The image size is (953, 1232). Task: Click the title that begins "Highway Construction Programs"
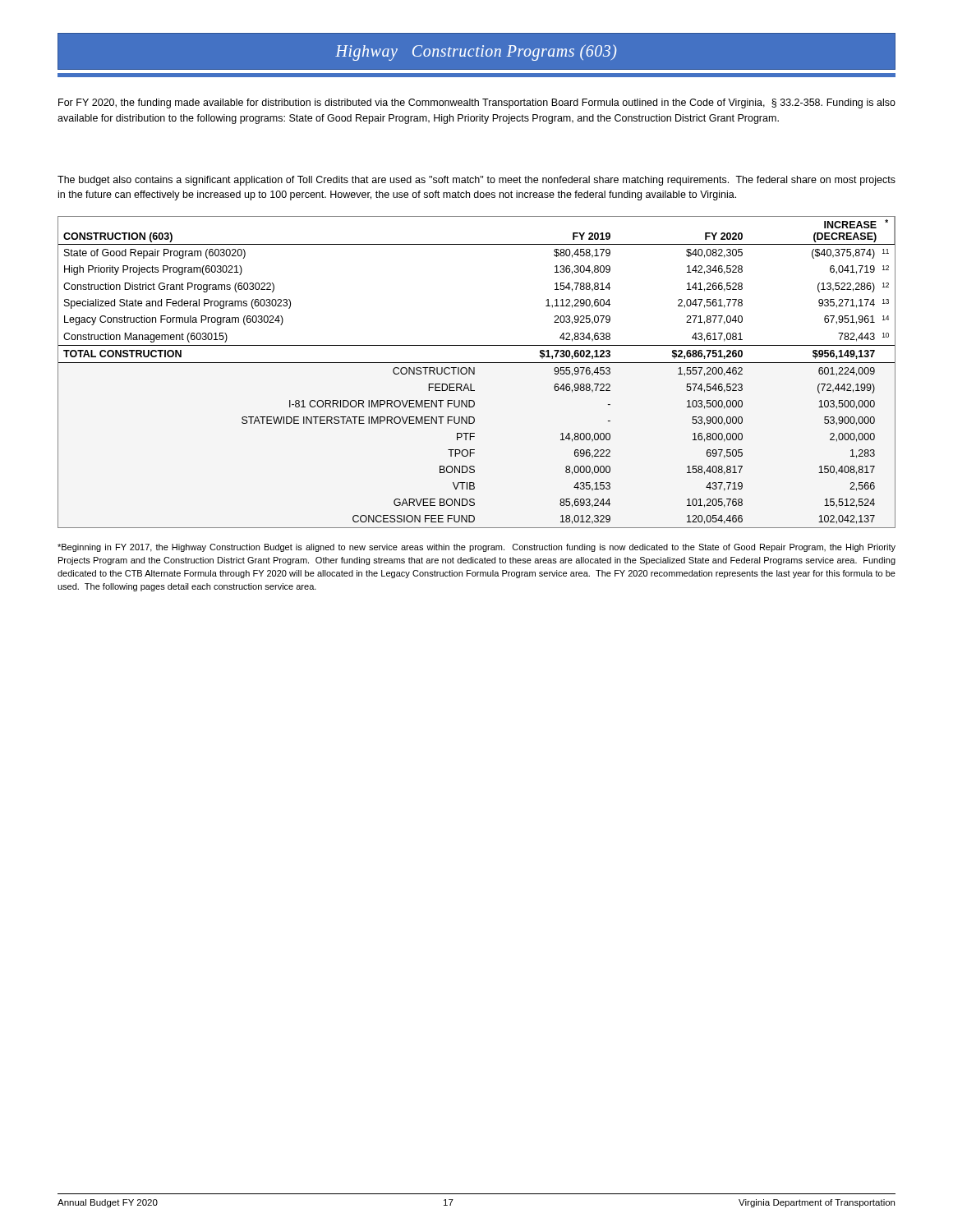click(476, 51)
